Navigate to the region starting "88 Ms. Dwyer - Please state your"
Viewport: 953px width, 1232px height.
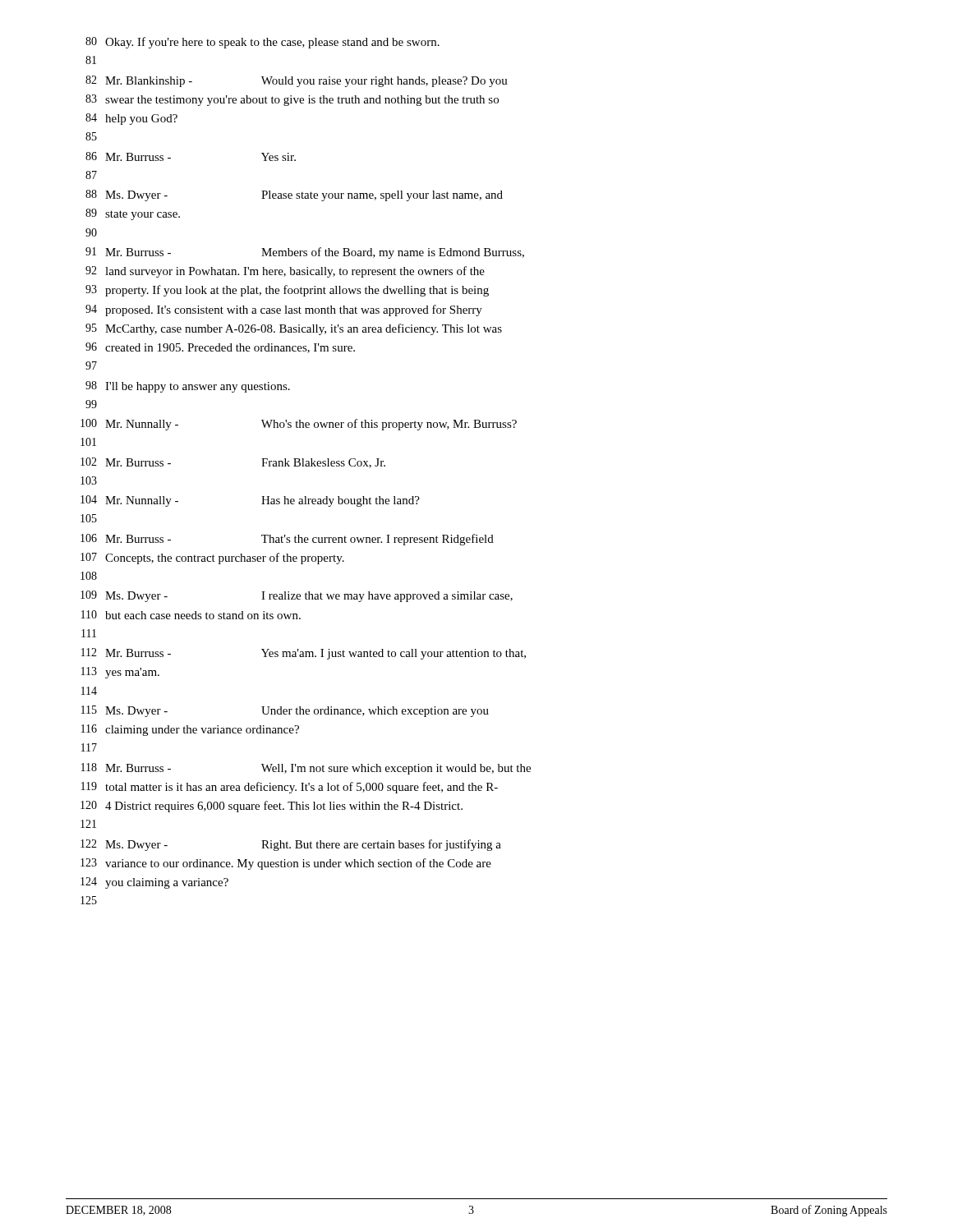(476, 195)
